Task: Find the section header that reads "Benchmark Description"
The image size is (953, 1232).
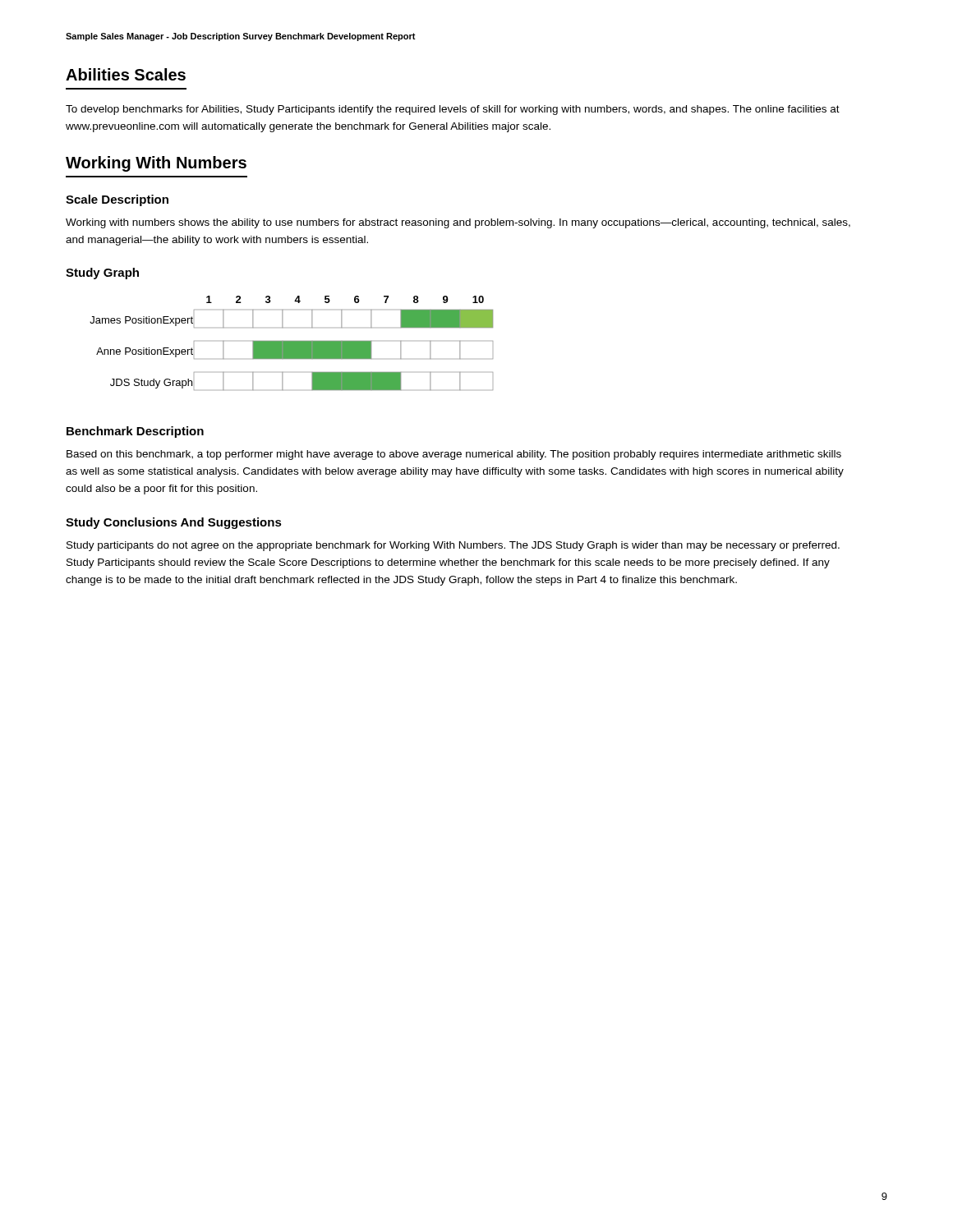Action: click(x=135, y=431)
